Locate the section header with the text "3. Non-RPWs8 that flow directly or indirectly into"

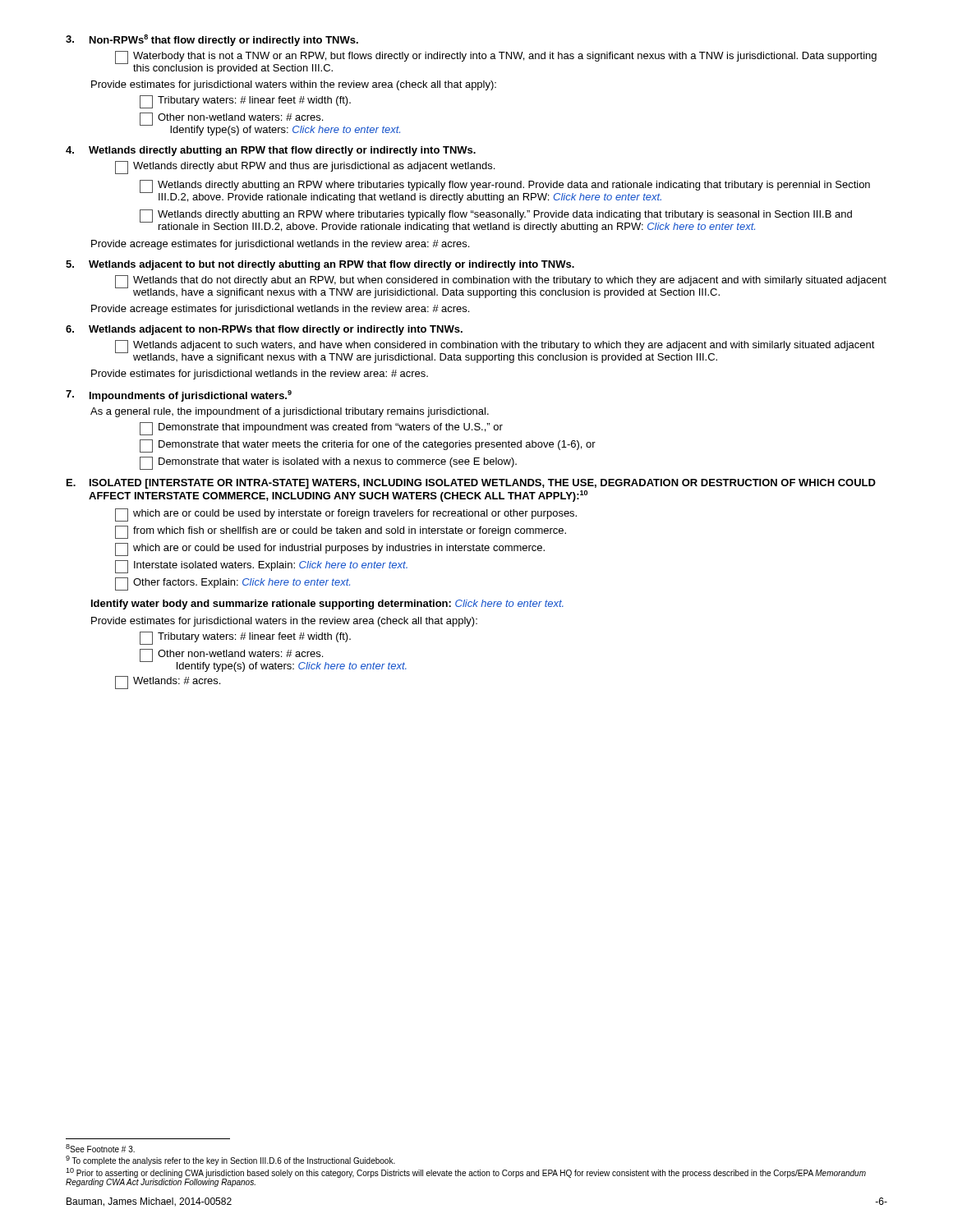[212, 40]
